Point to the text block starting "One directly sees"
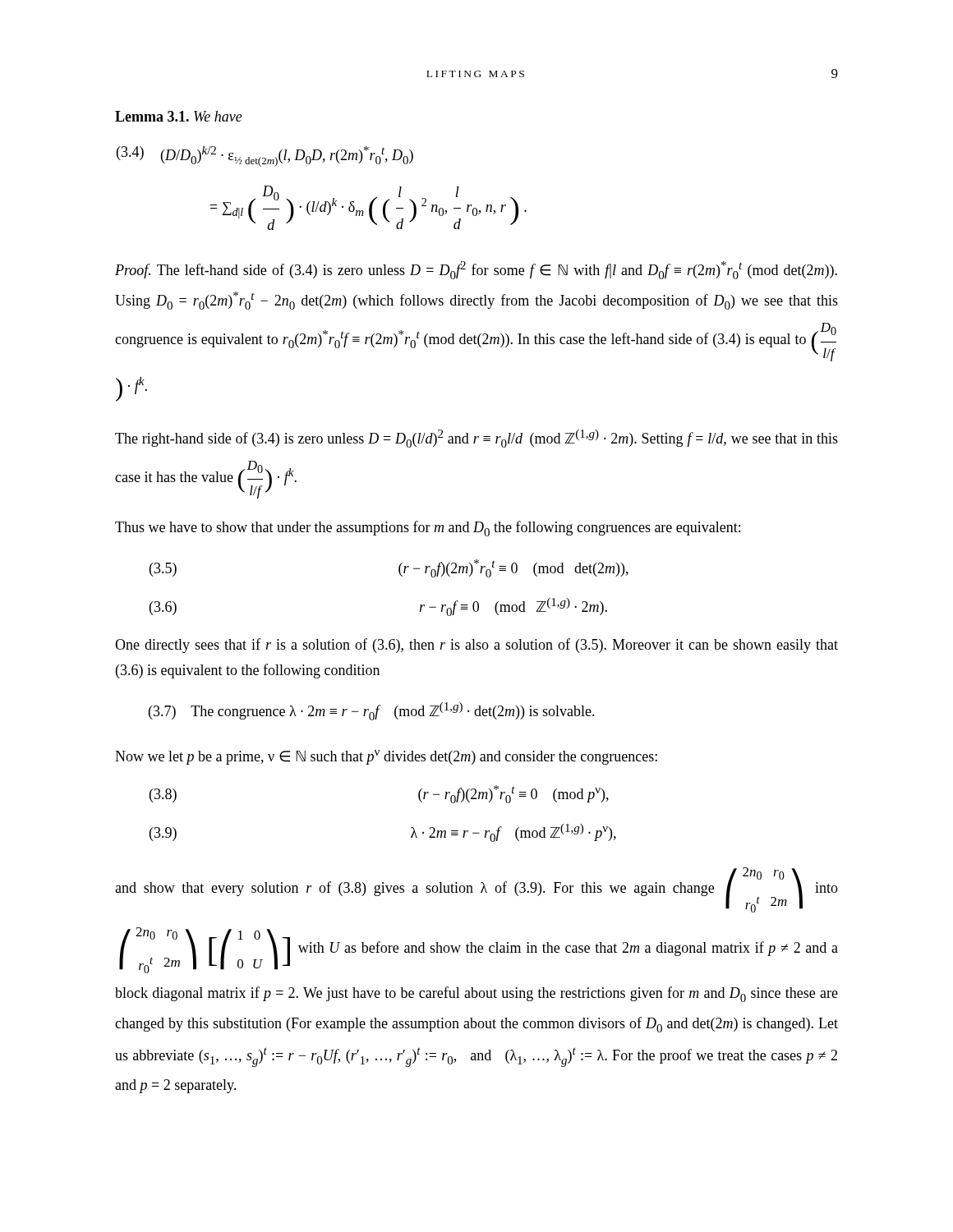 pos(476,658)
